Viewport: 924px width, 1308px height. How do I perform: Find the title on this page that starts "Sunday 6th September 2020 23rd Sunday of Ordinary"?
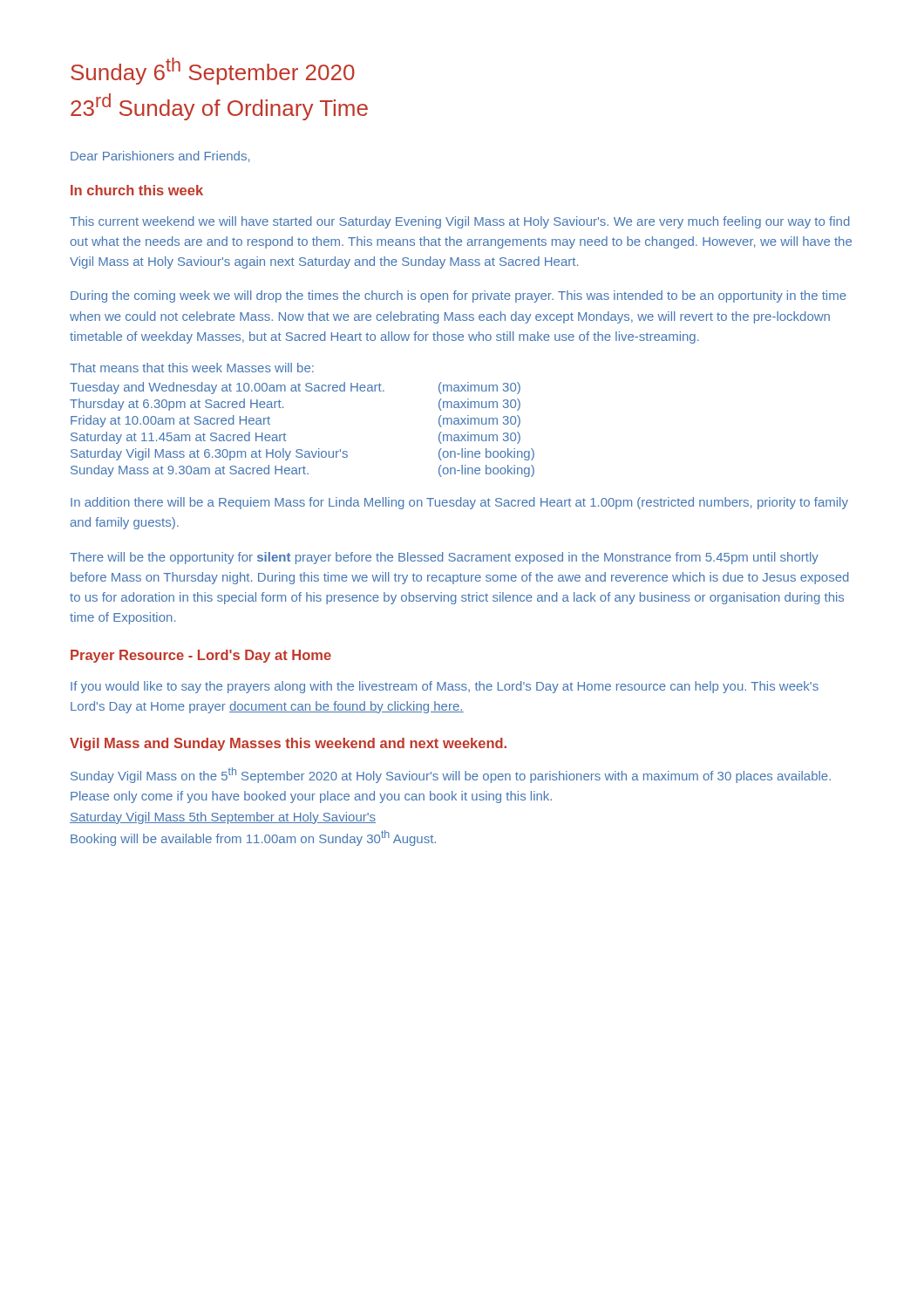(x=213, y=71)
